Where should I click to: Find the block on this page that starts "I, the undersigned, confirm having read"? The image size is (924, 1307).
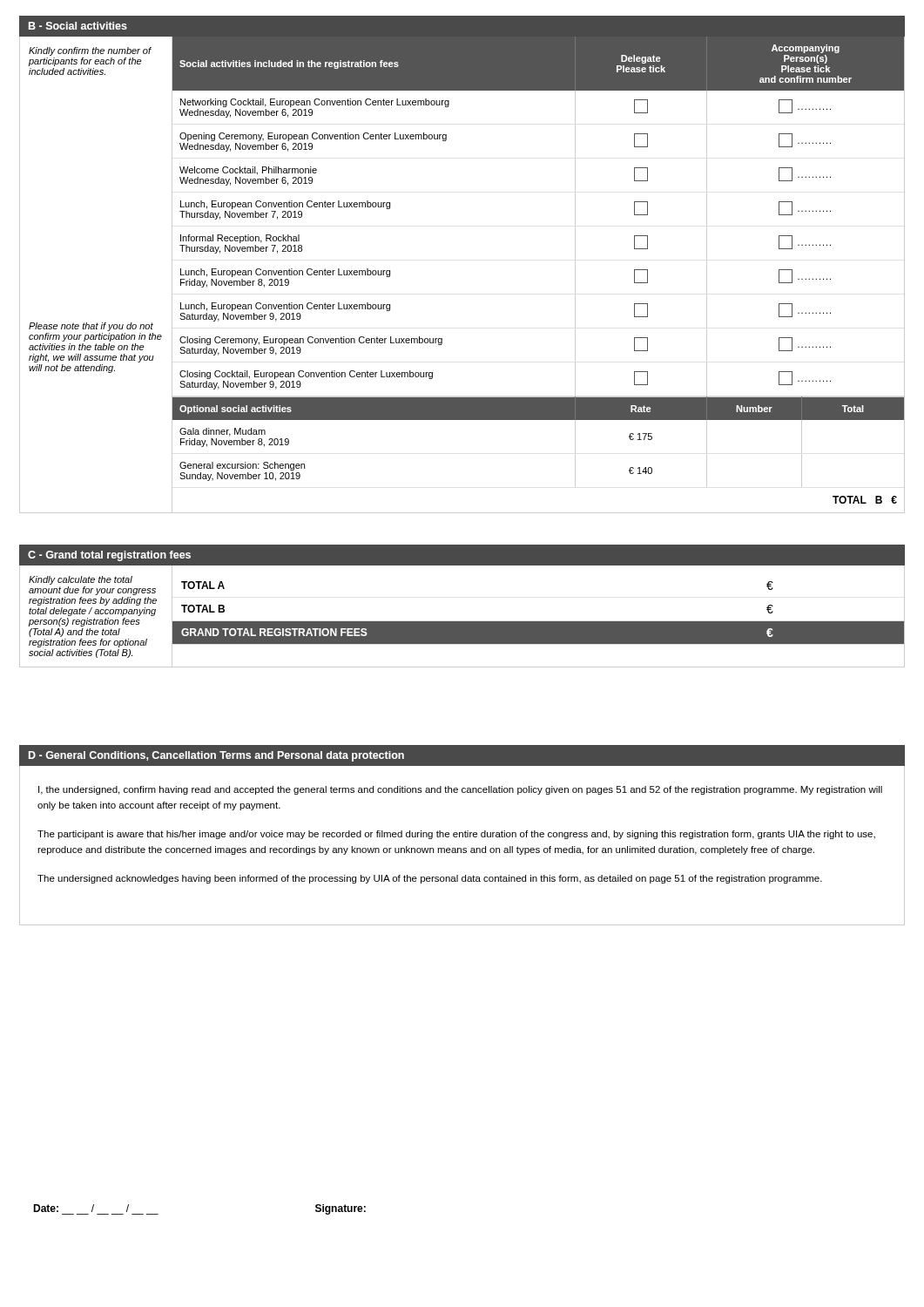[462, 798]
